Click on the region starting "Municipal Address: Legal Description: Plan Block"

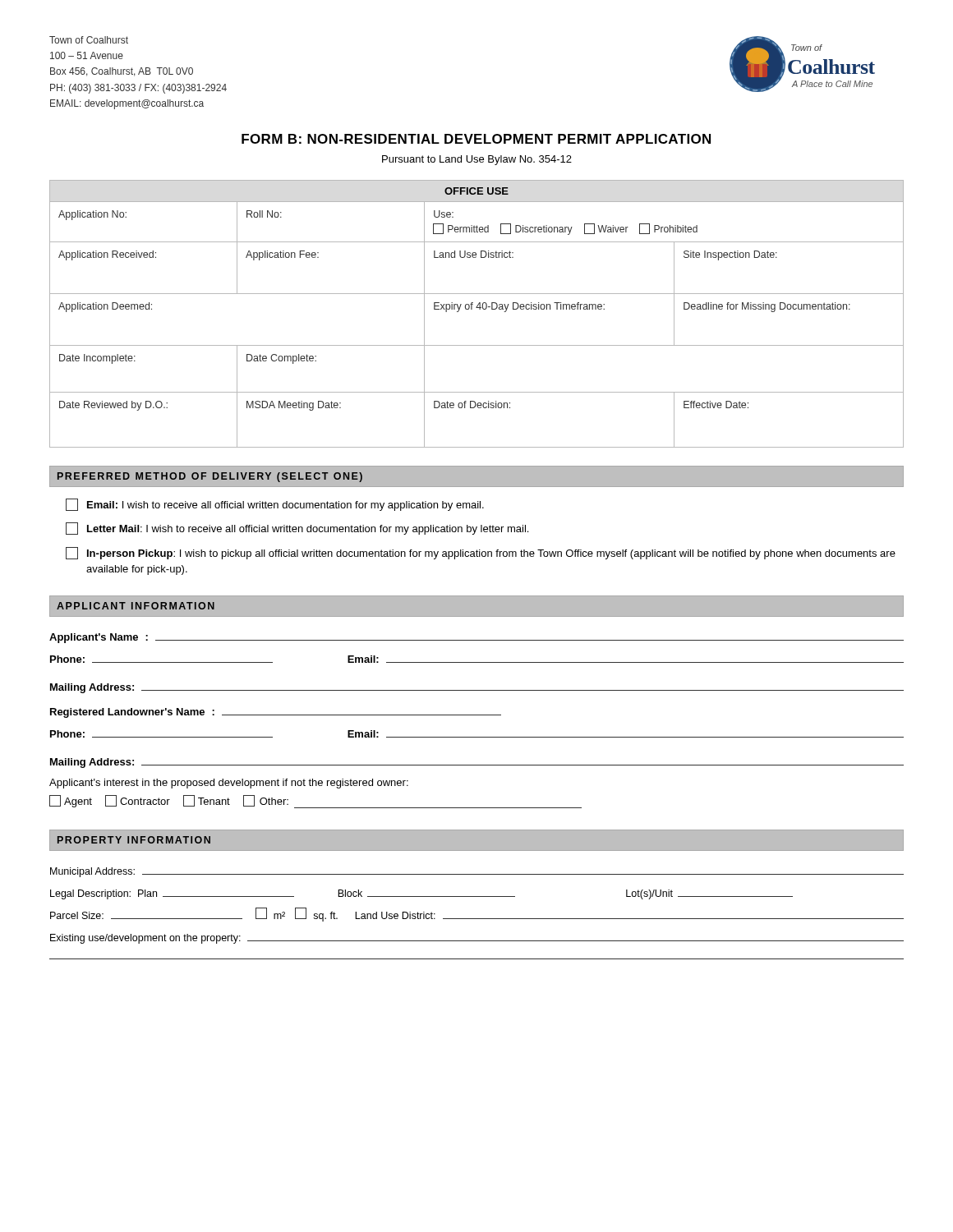coord(476,902)
